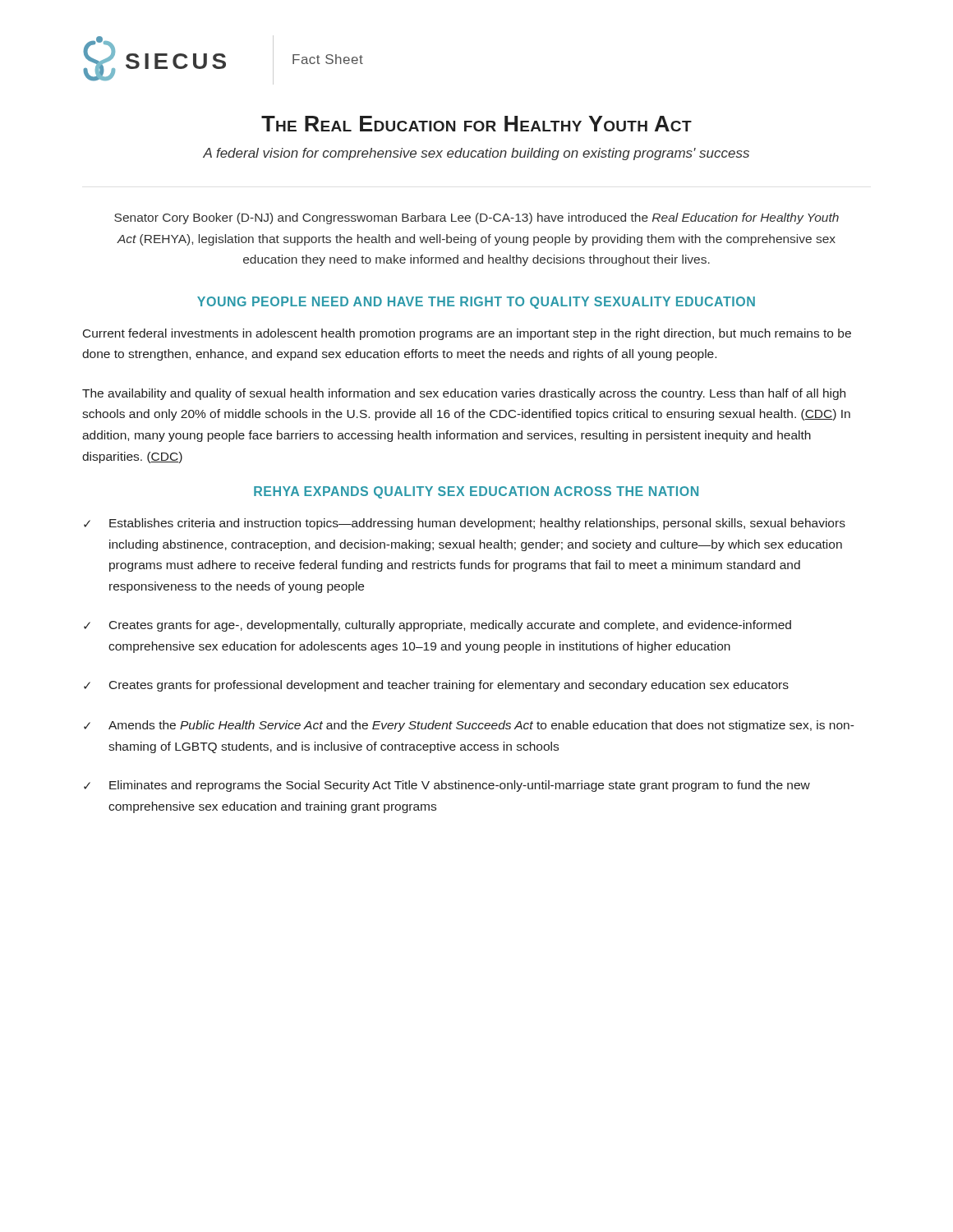
Task: Click the passage that begins "✓ Establishes criteria and instruction topics—addressing"
Action: pos(476,555)
